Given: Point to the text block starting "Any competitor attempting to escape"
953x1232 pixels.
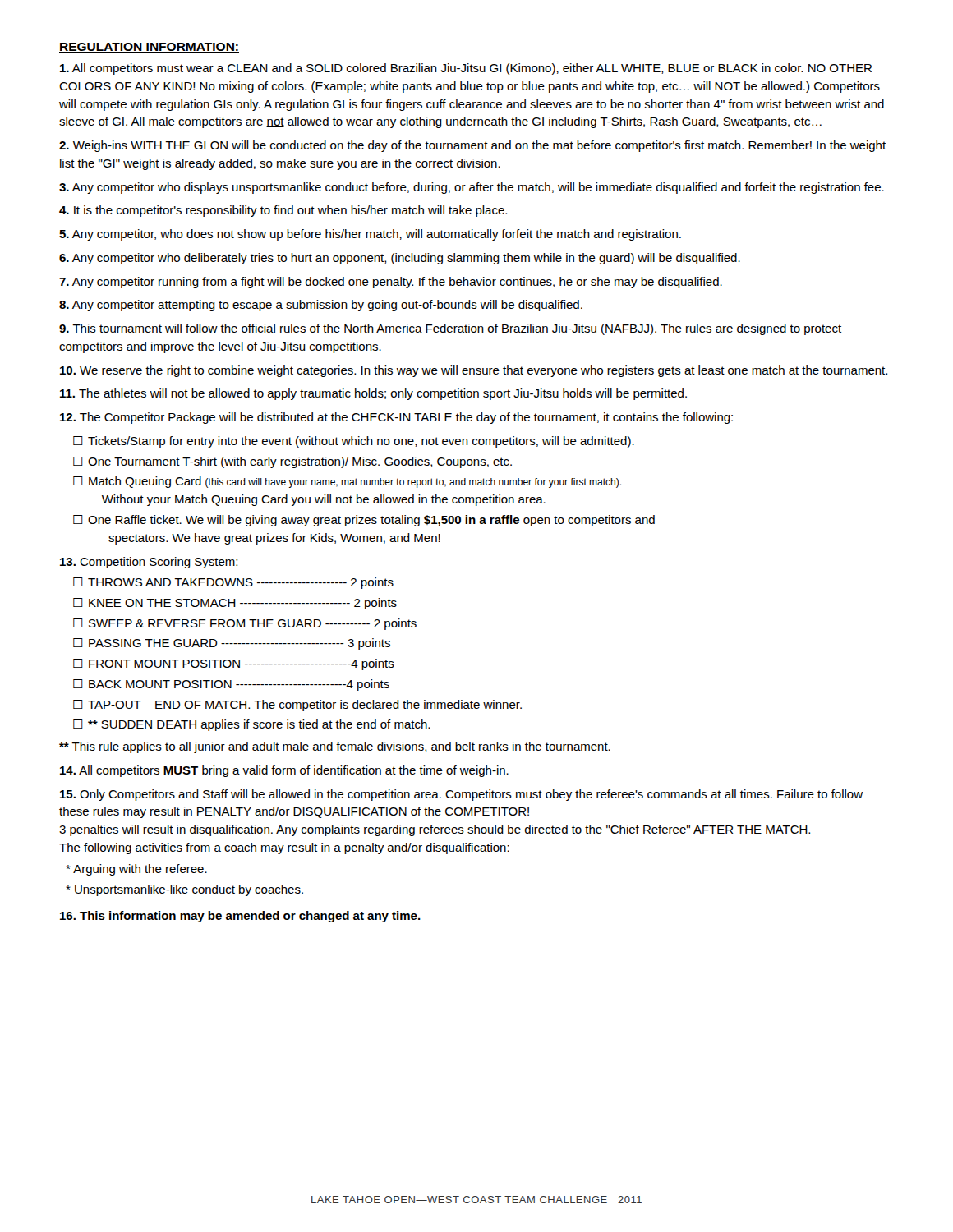Looking at the screenshot, I should coord(321,304).
